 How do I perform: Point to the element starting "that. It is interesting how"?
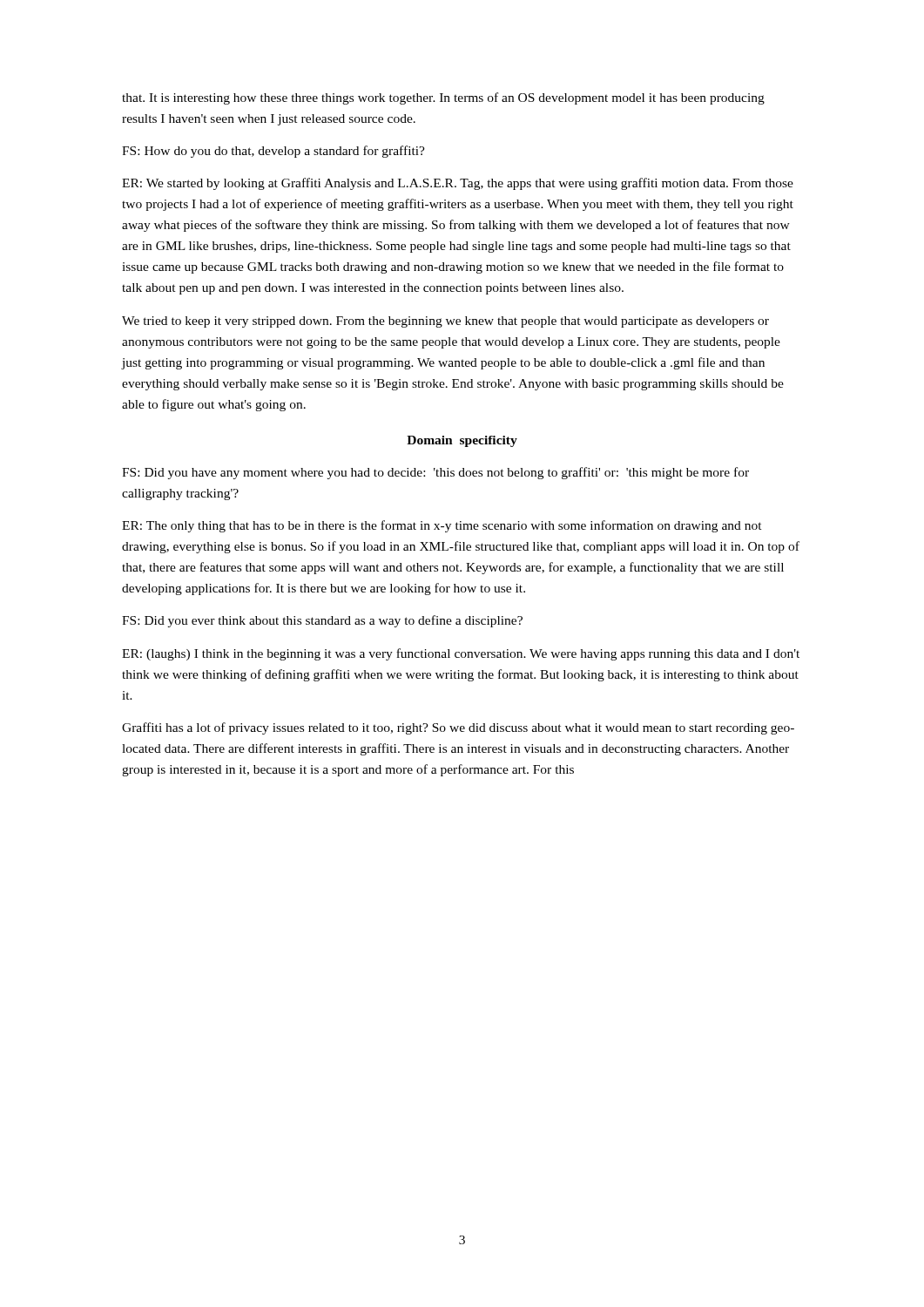pos(462,108)
